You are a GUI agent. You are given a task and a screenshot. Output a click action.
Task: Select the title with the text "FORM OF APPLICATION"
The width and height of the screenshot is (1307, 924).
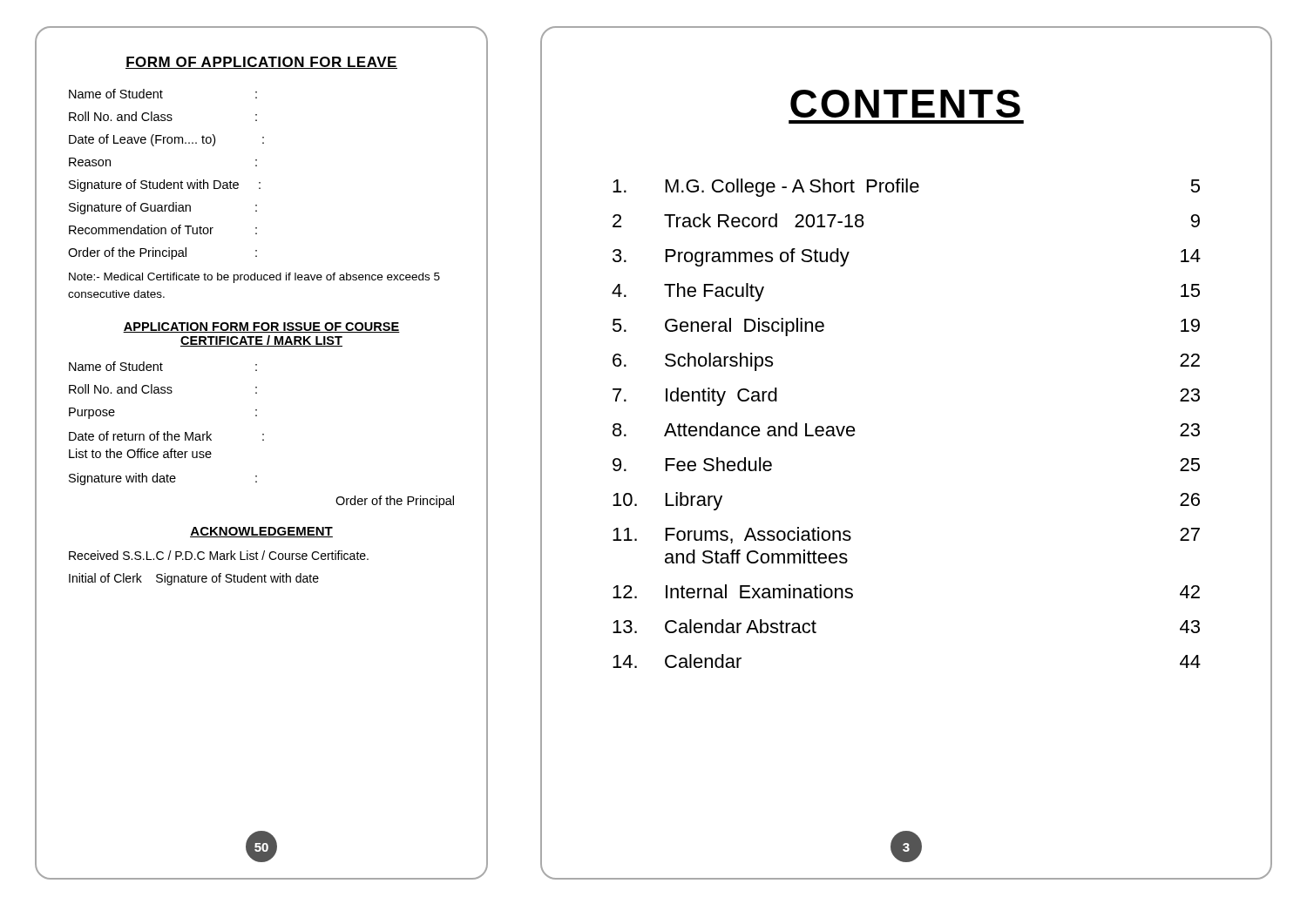tap(261, 62)
